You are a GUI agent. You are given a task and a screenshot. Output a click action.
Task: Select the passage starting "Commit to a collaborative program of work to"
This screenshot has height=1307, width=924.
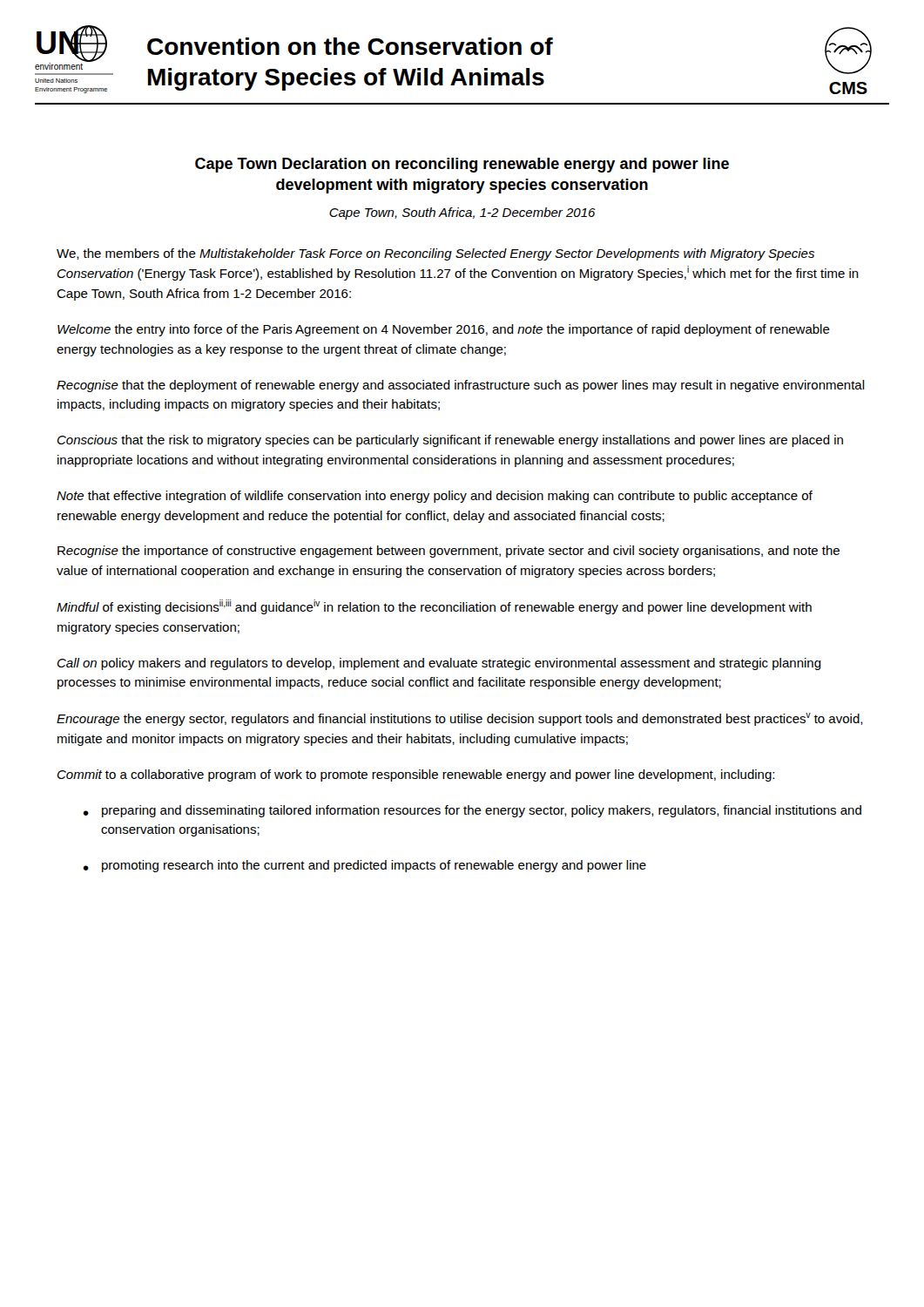point(416,774)
